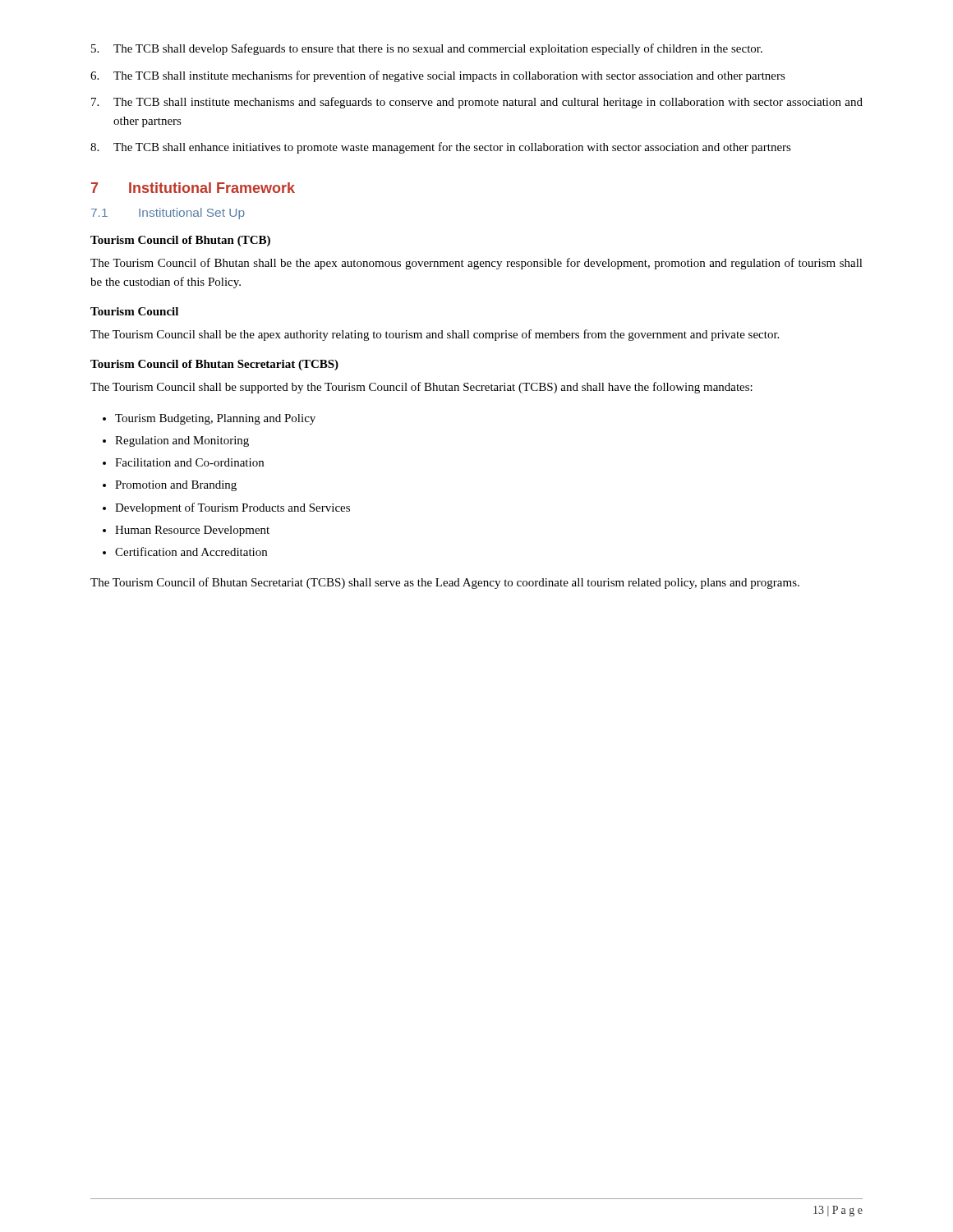Viewport: 953px width, 1232px height.
Task: Click where it says "Regulation and Monitoring"
Action: click(x=182, y=441)
